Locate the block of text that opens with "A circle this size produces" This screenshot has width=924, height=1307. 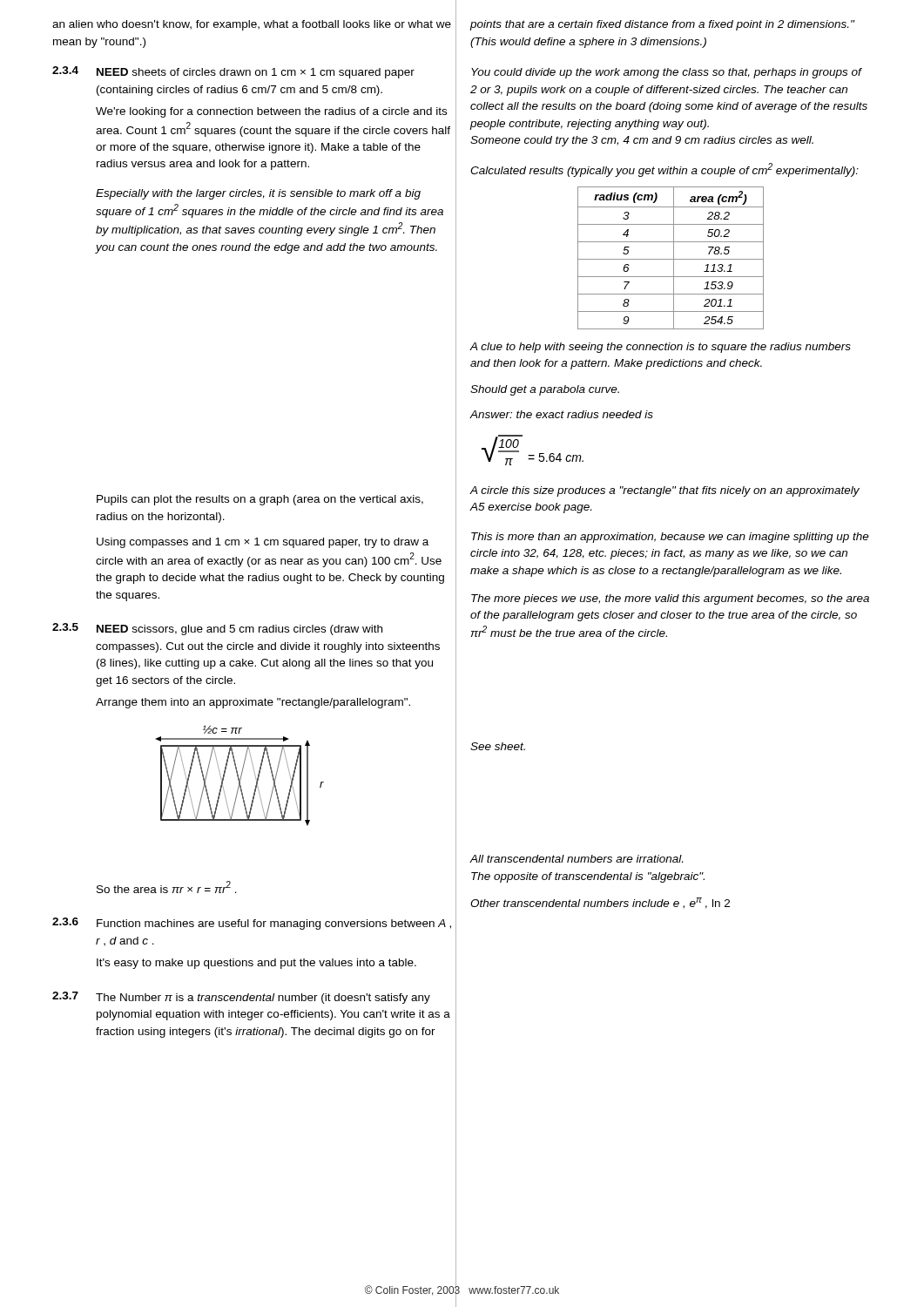(x=671, y=499)
